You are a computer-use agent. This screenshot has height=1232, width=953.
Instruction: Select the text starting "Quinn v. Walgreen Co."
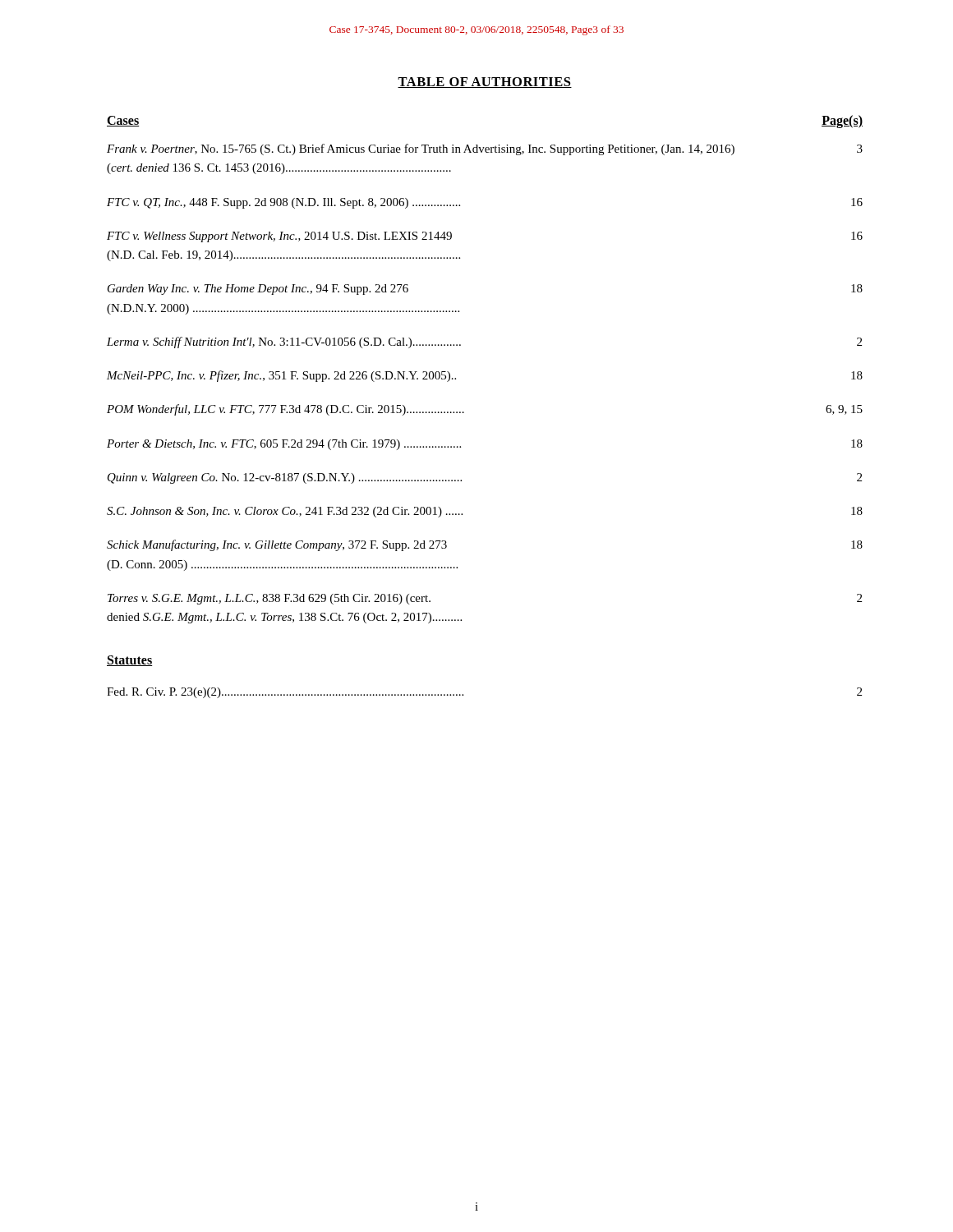[x=235, y=478]
